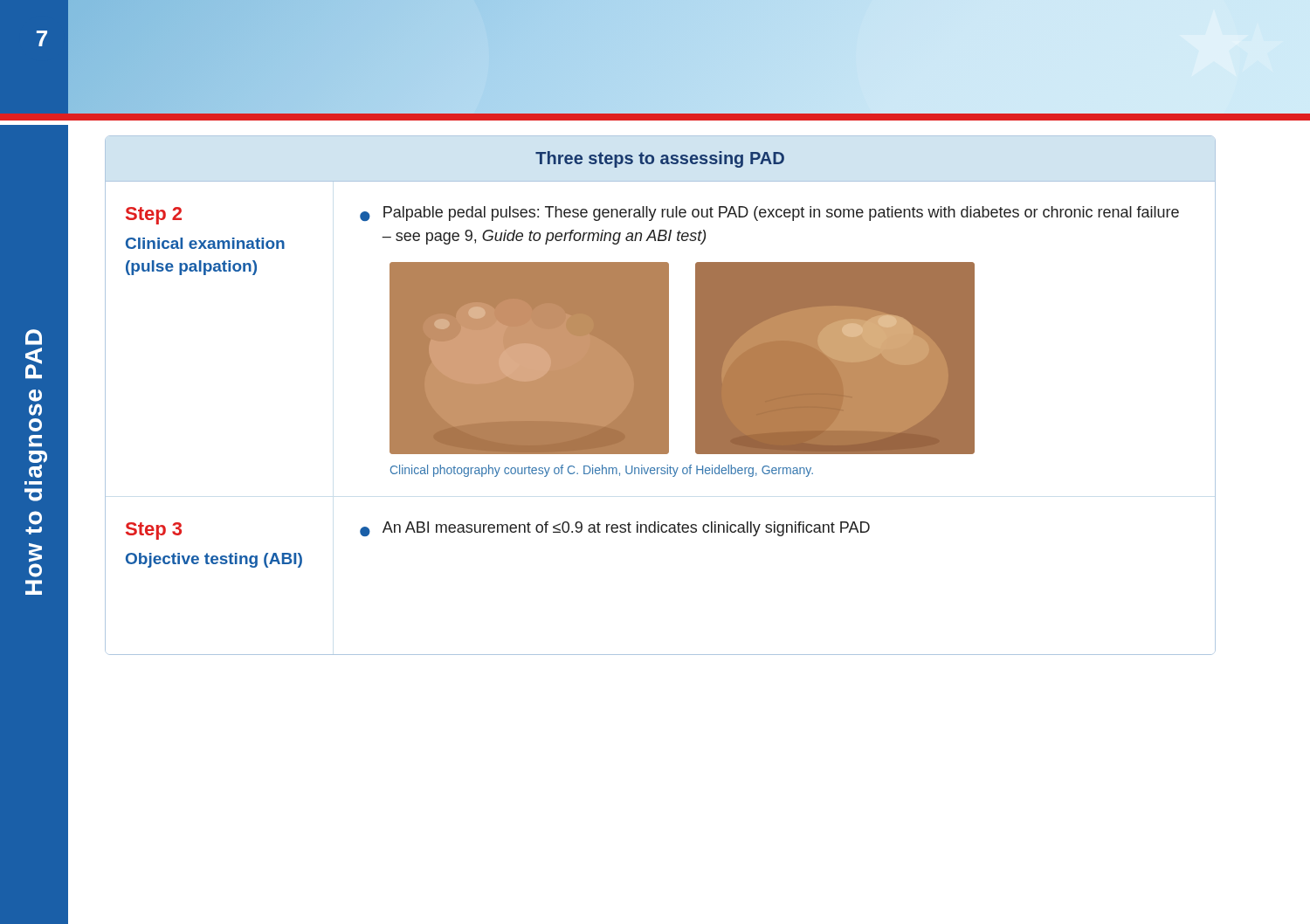Viewport: 1310px width, 924px height.
Task: Find the caption that says "Clinical photography courtesy of C. Diehm,"
Action: click(602, 470)
